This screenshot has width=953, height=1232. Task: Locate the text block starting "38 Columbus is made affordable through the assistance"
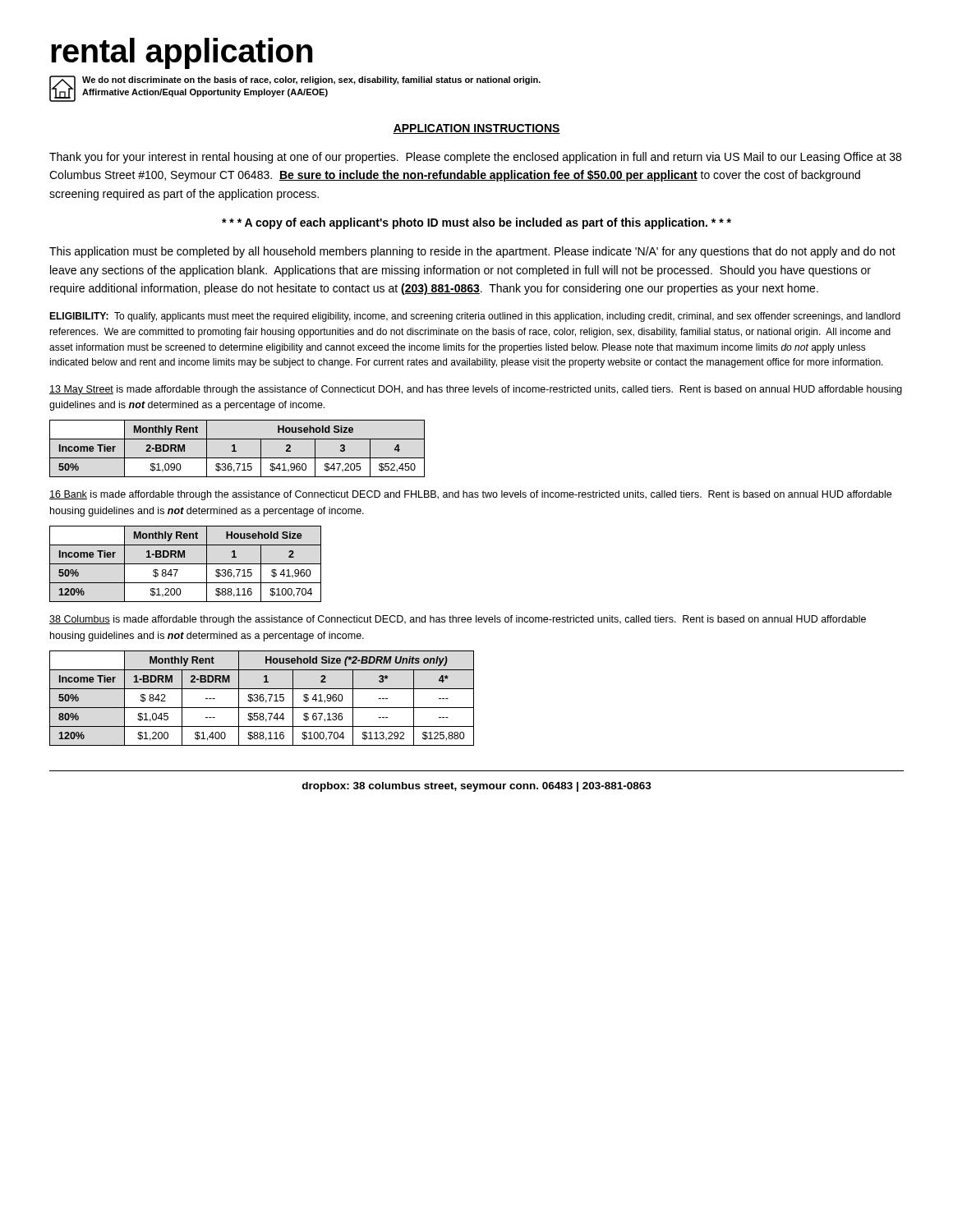(x=458, y=627)
